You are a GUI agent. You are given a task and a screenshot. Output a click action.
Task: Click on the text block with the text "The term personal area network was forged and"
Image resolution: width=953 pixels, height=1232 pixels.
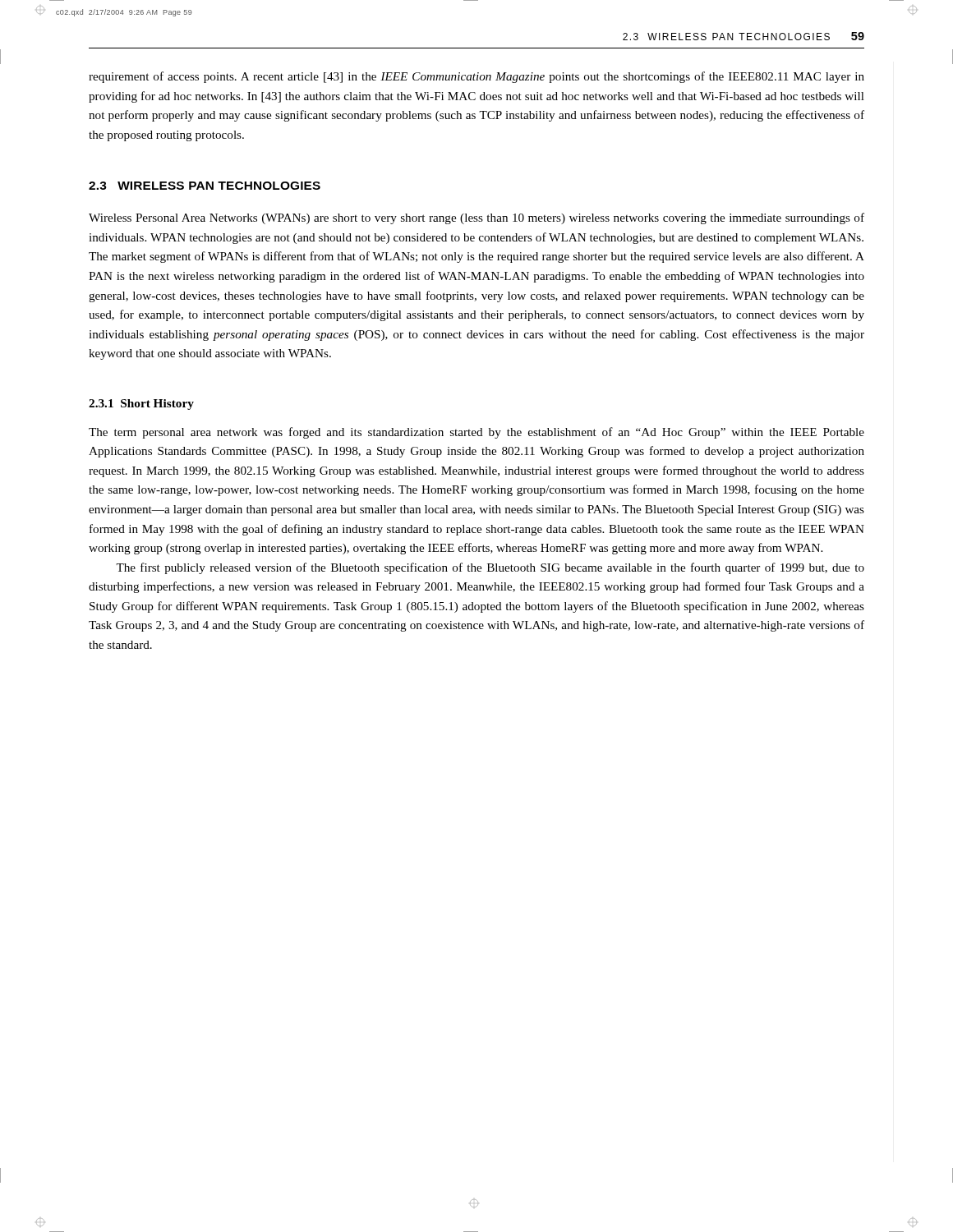(476, 490)
